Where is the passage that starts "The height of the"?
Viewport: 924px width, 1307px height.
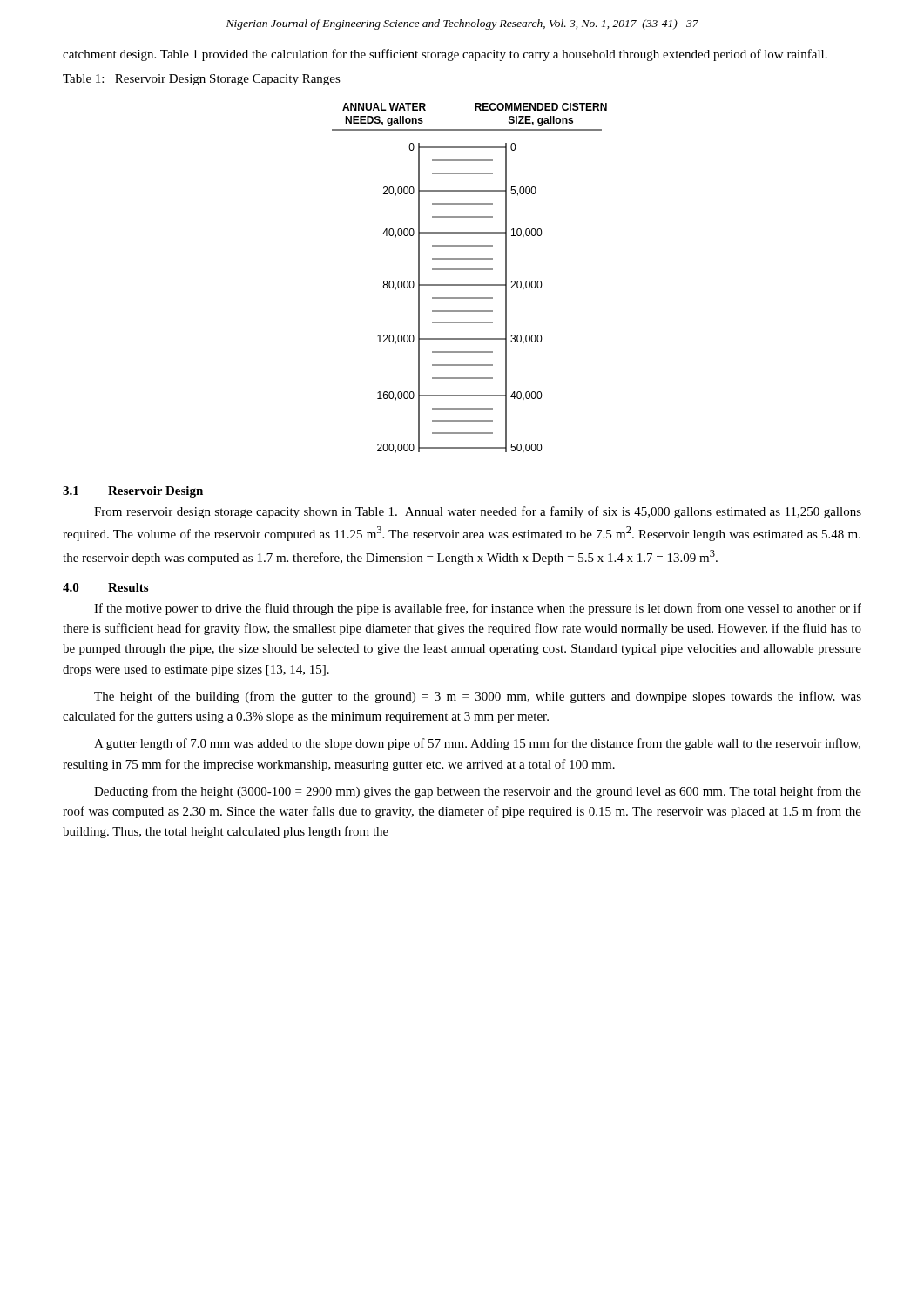[462, 706]
